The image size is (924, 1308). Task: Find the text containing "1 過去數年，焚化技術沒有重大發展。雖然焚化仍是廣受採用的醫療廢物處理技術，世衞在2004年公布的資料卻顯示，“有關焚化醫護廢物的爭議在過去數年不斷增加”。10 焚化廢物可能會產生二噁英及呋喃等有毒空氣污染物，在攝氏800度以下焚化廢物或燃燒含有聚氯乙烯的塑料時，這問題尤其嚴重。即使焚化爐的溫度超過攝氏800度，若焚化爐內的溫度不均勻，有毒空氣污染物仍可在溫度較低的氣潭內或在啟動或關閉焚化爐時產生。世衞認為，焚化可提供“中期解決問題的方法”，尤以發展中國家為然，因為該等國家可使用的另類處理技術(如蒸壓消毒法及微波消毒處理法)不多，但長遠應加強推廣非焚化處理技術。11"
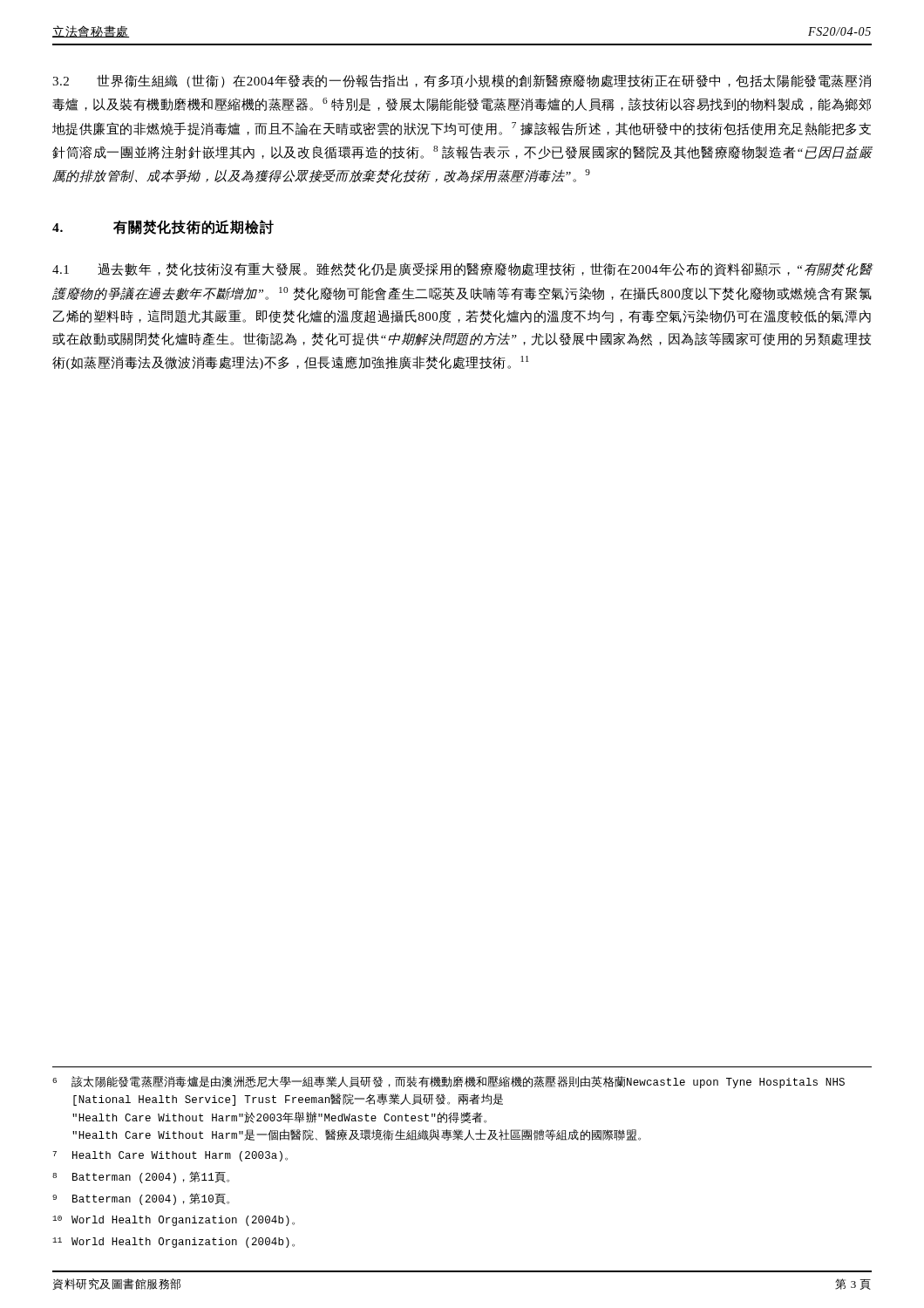[x=462, y=316]
